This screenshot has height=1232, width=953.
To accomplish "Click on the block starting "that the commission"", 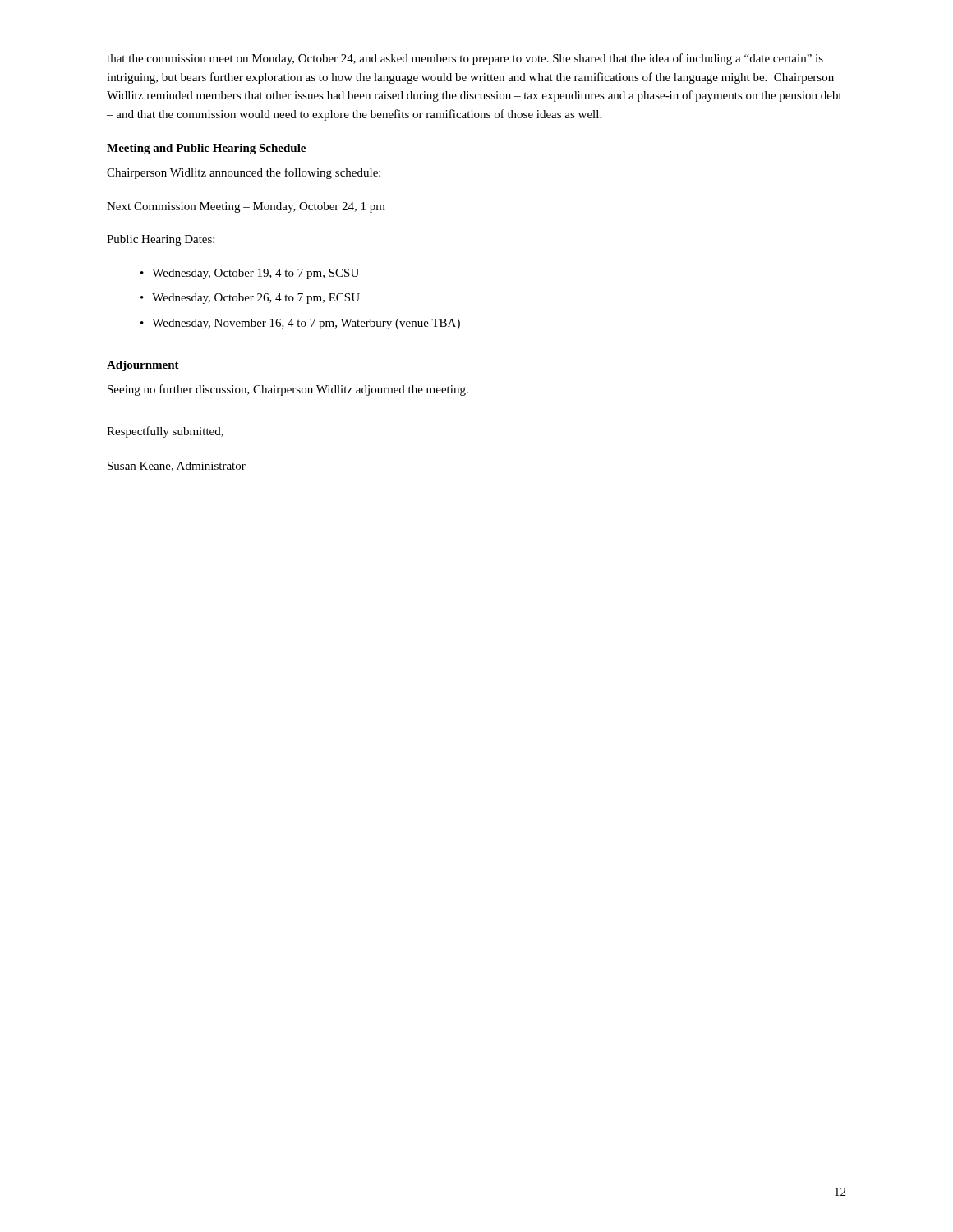I will (x=474, y=86).
